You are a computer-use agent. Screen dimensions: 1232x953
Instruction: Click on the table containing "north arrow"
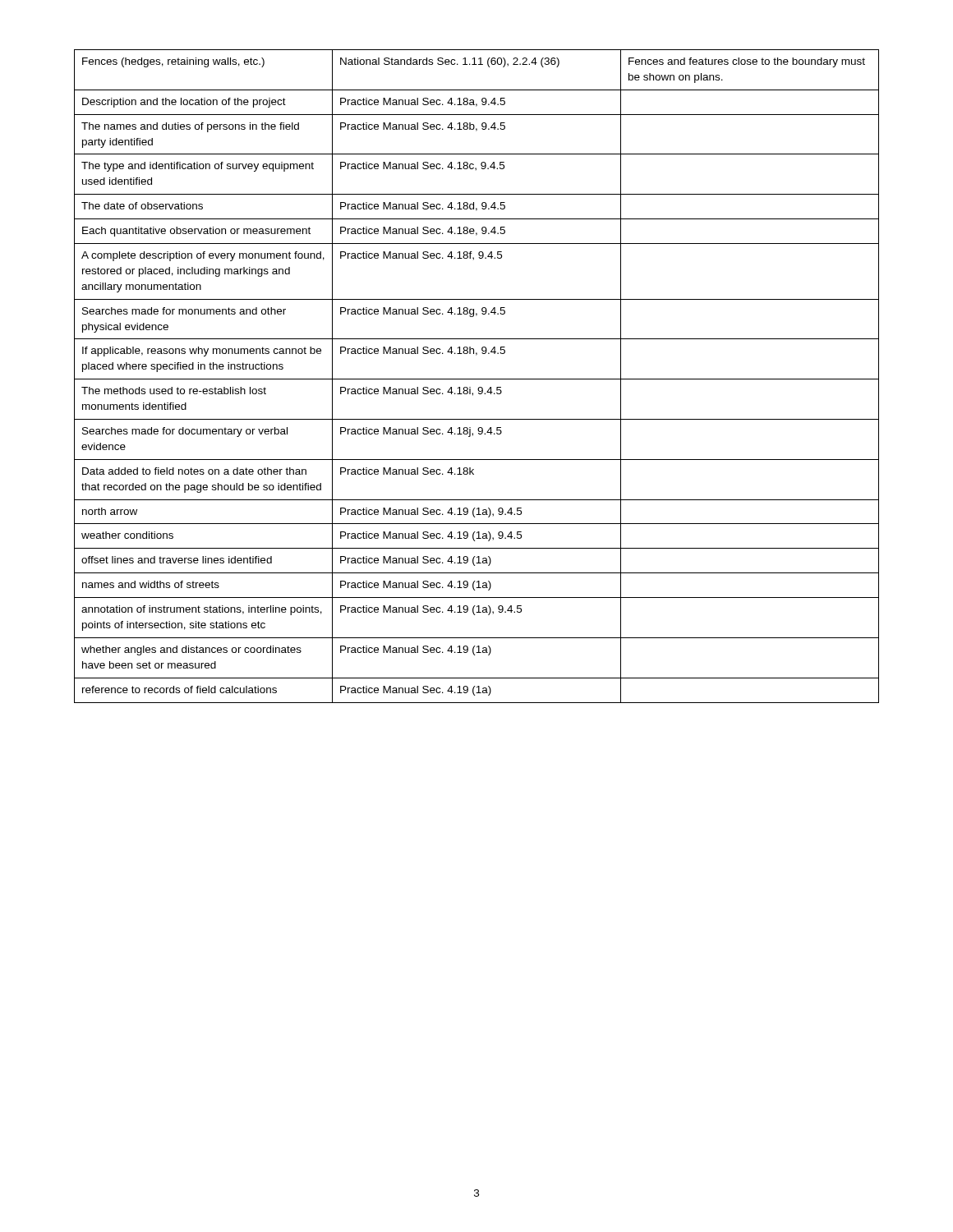pyautogui.click(x=476, y=376)
